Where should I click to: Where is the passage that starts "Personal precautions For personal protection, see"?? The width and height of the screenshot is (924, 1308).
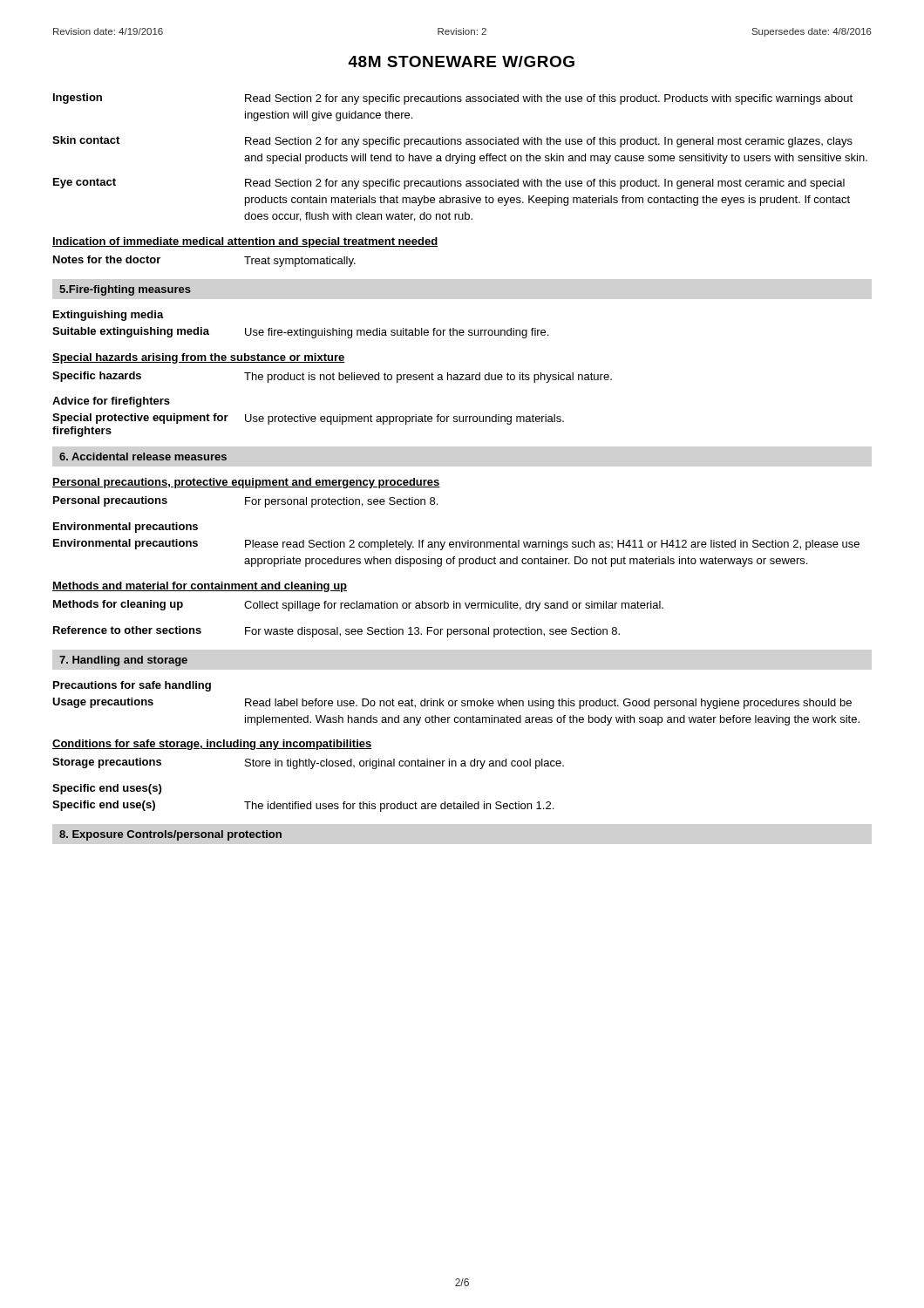pos(245,502)
